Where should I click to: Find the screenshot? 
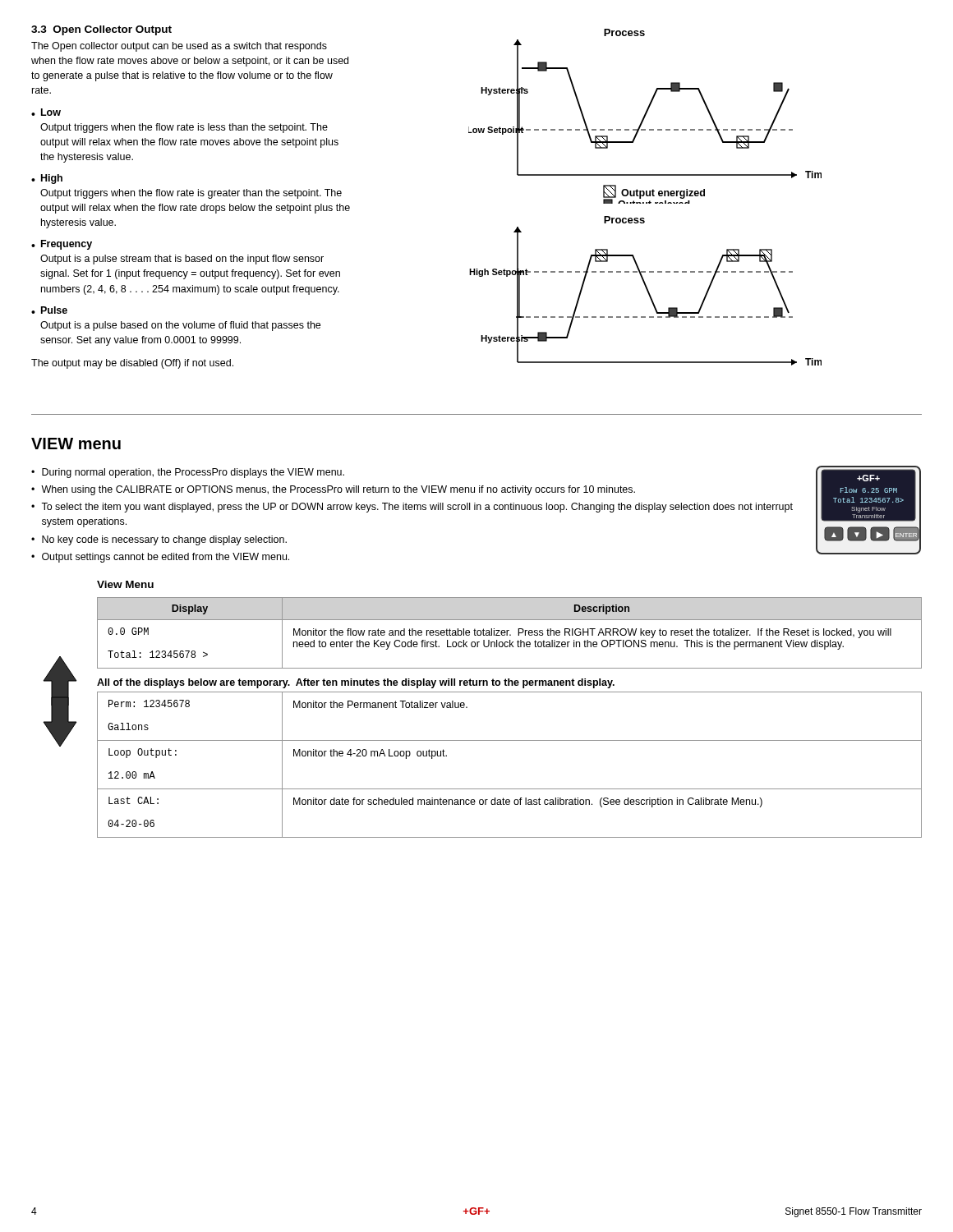point(868,511)
